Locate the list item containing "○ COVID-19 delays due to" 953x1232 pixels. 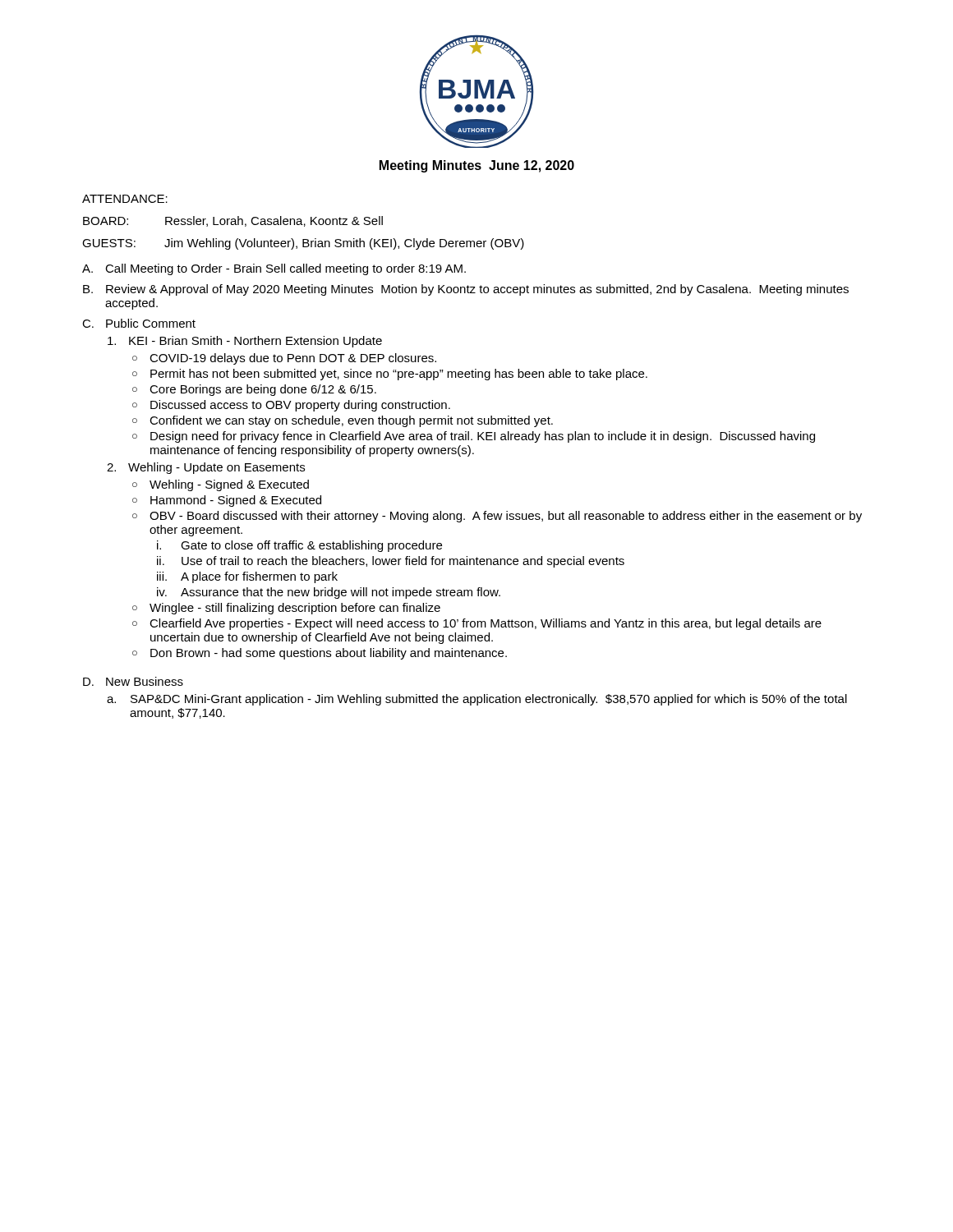tap(284, 359)
